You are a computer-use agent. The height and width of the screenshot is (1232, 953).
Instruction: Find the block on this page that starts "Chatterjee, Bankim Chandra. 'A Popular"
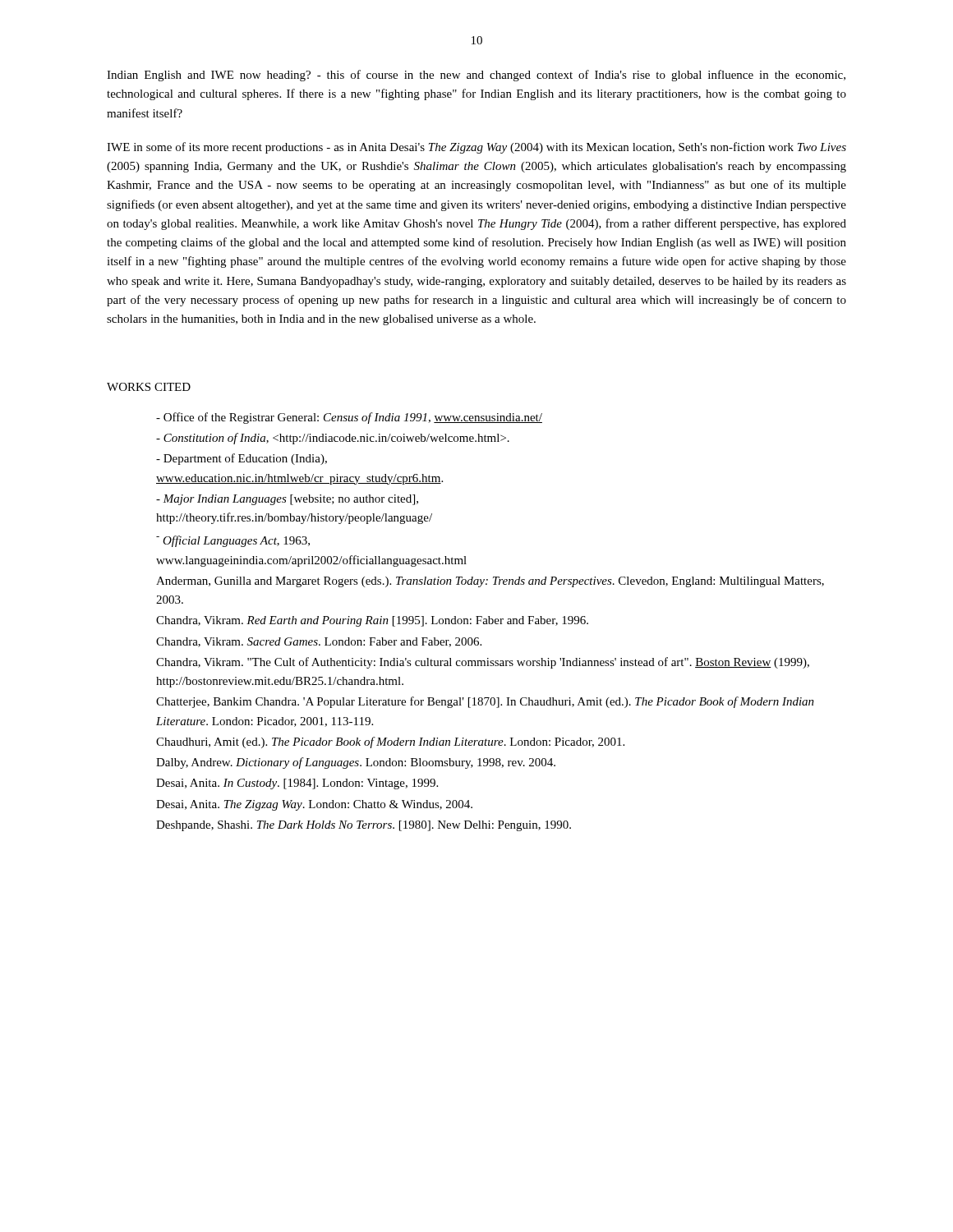coord(501,712)
